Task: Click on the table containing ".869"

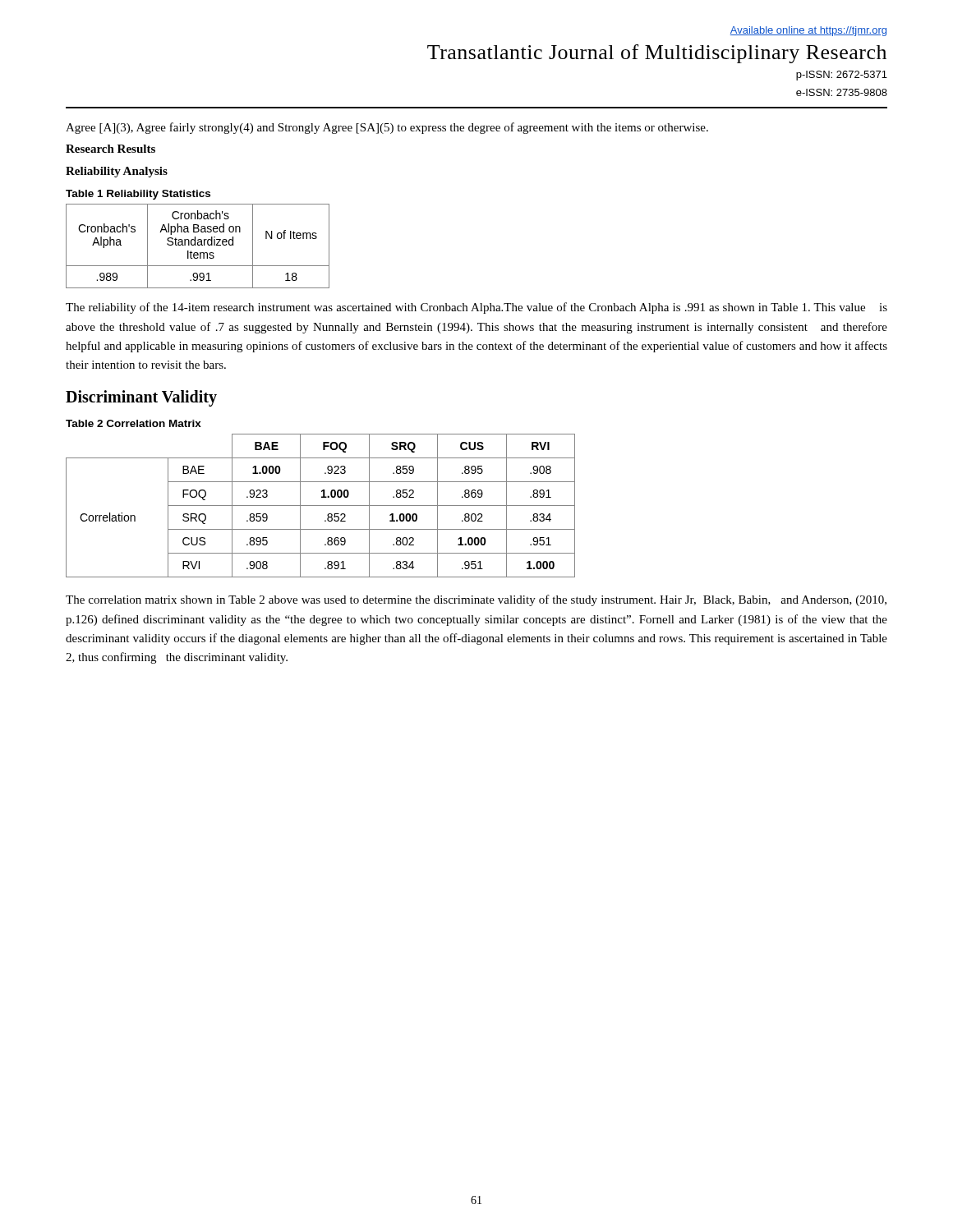Action: click(x=476, y=506)
